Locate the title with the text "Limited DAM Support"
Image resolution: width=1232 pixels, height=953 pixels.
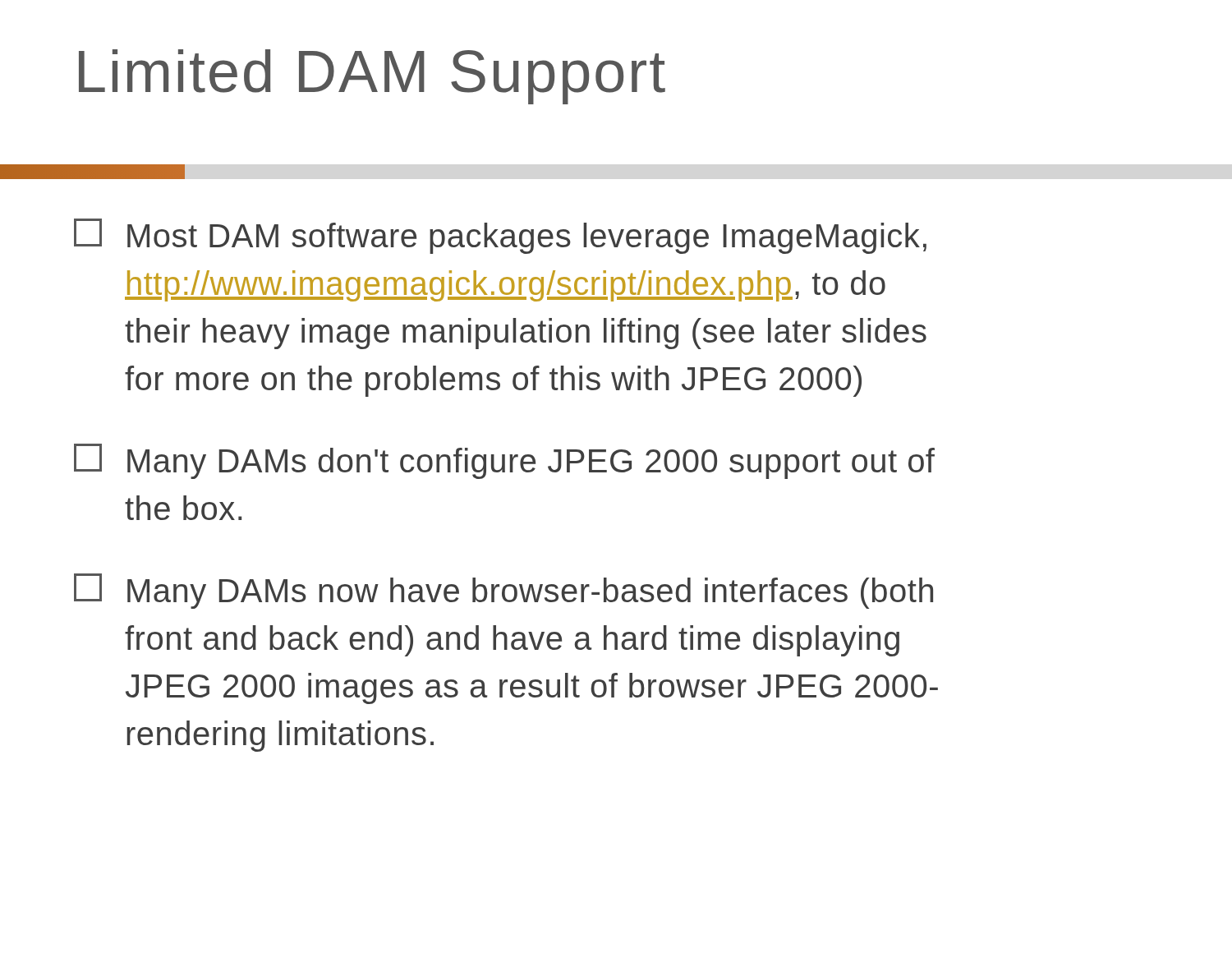pos(371,72)
